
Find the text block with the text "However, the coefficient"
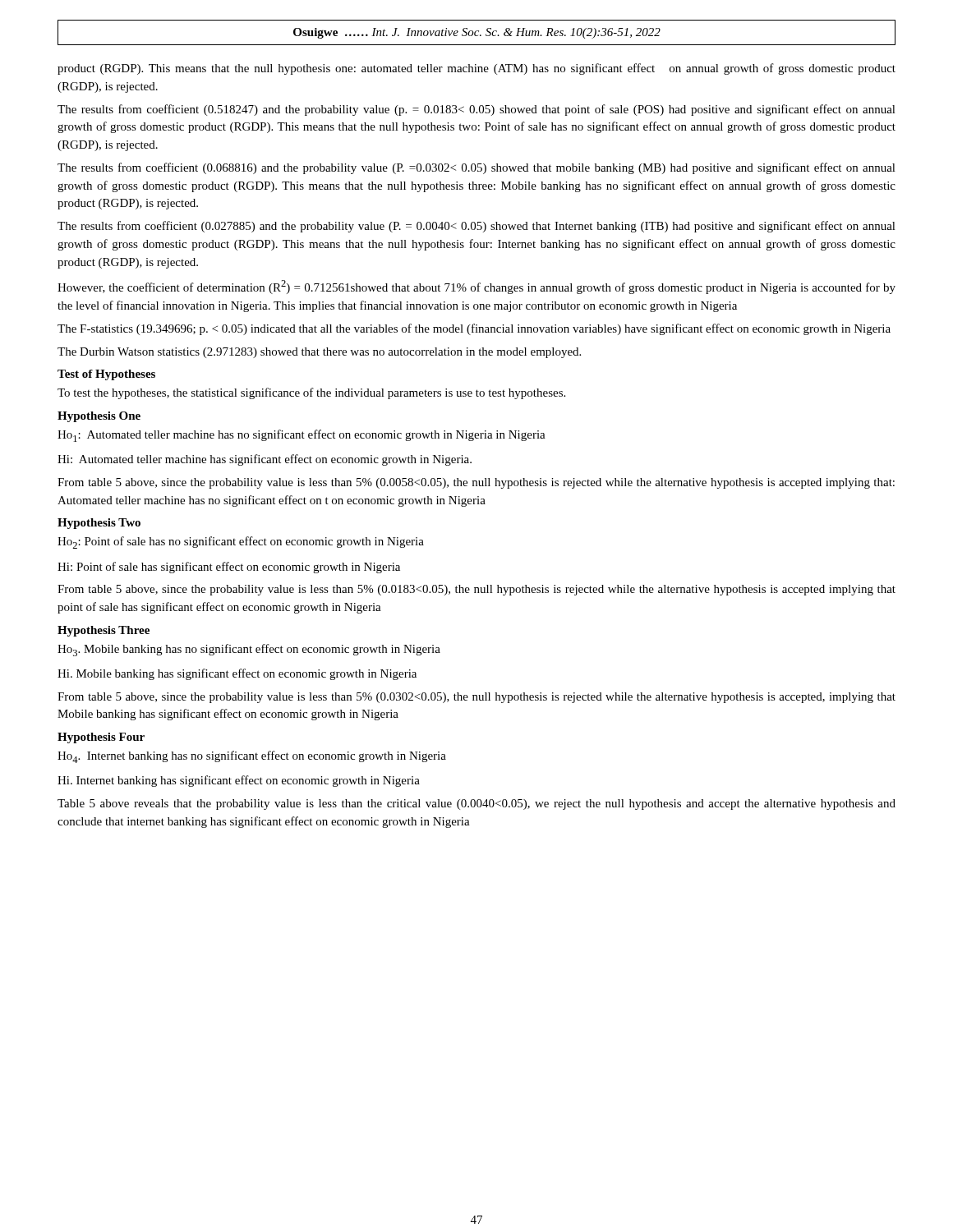click(x=476, y=296)
